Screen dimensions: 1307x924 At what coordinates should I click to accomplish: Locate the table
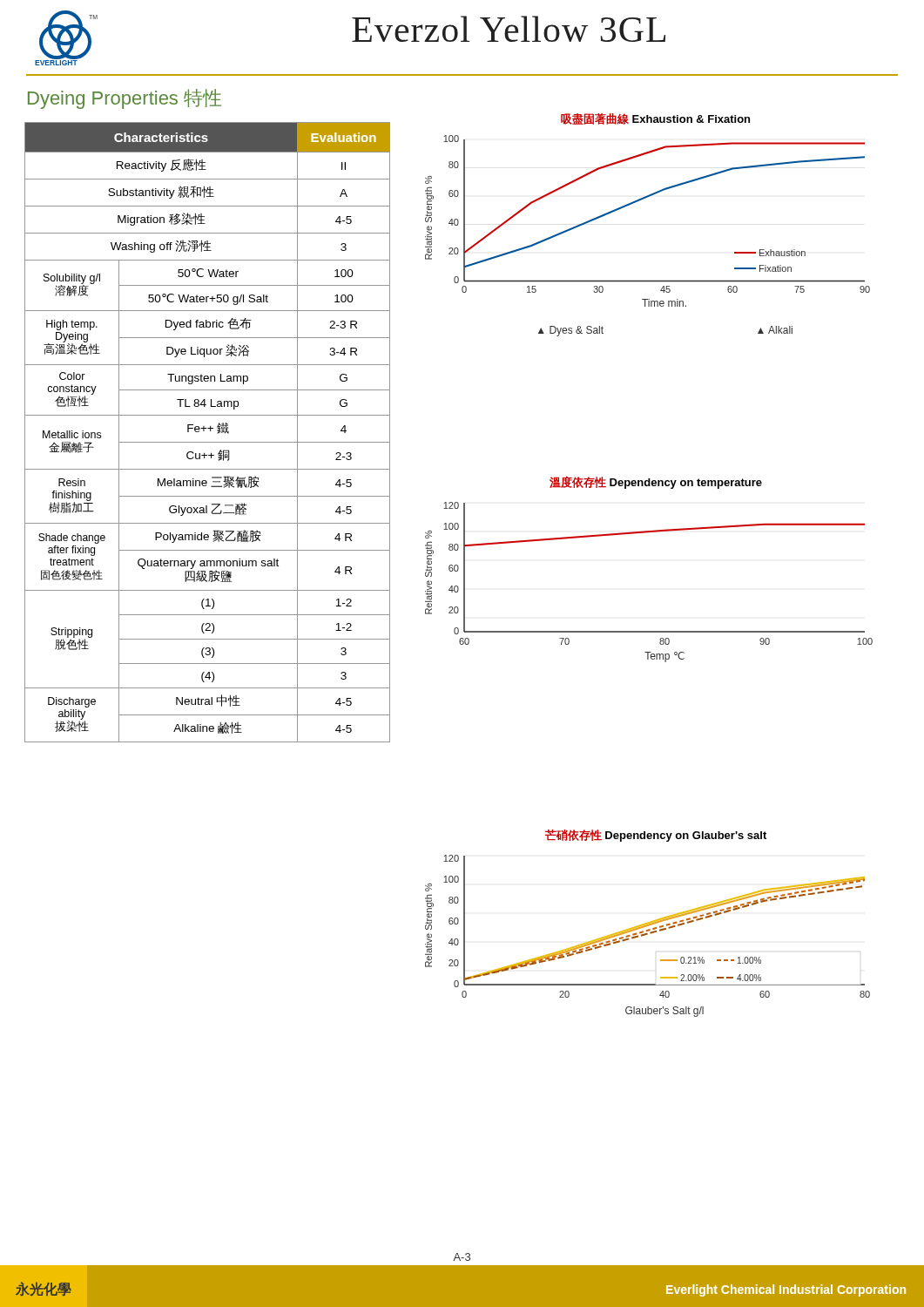[207, 432]
